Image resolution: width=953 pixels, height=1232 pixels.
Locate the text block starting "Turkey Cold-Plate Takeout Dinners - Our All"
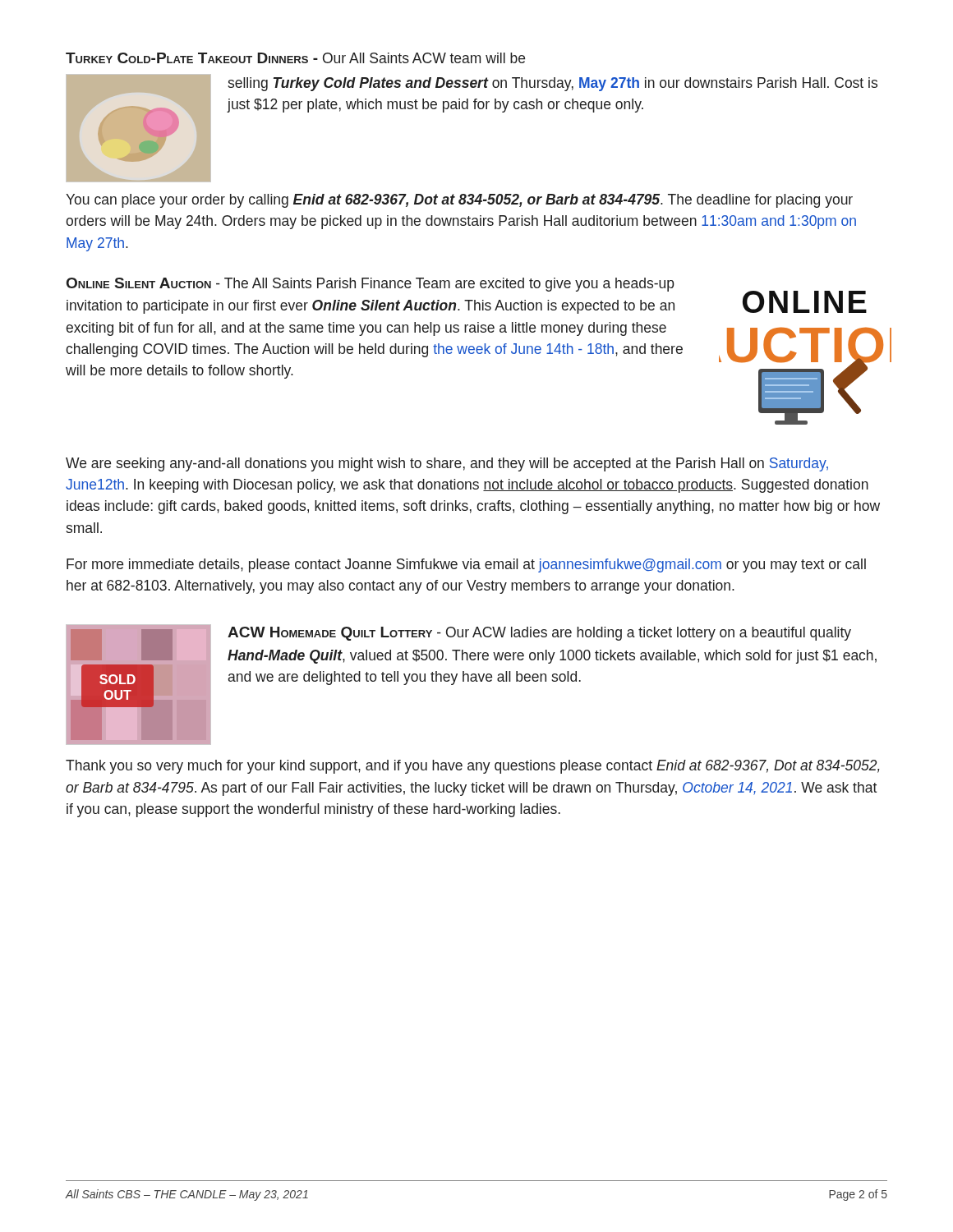click(296, 58)
